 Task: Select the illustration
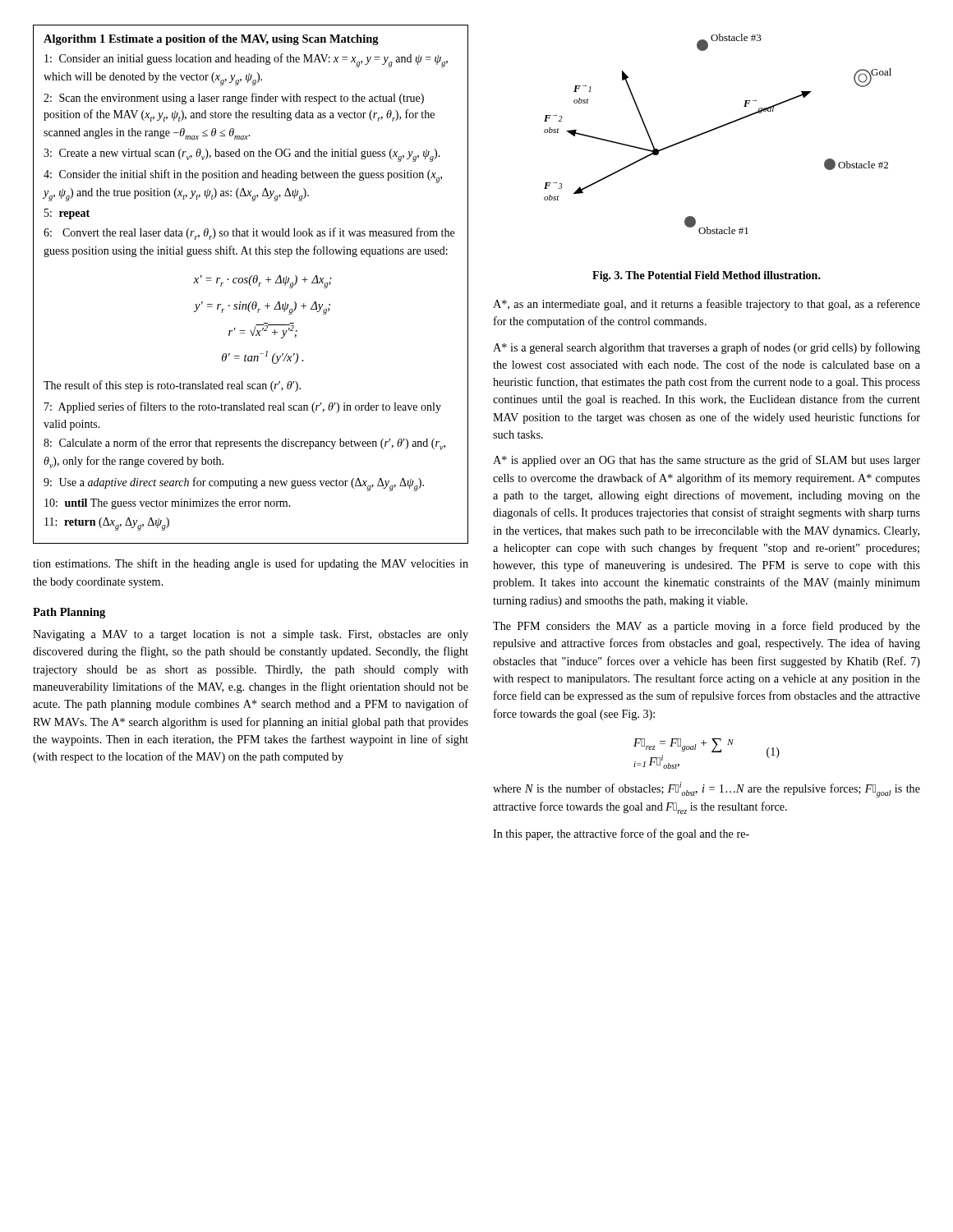coord(707,144)
